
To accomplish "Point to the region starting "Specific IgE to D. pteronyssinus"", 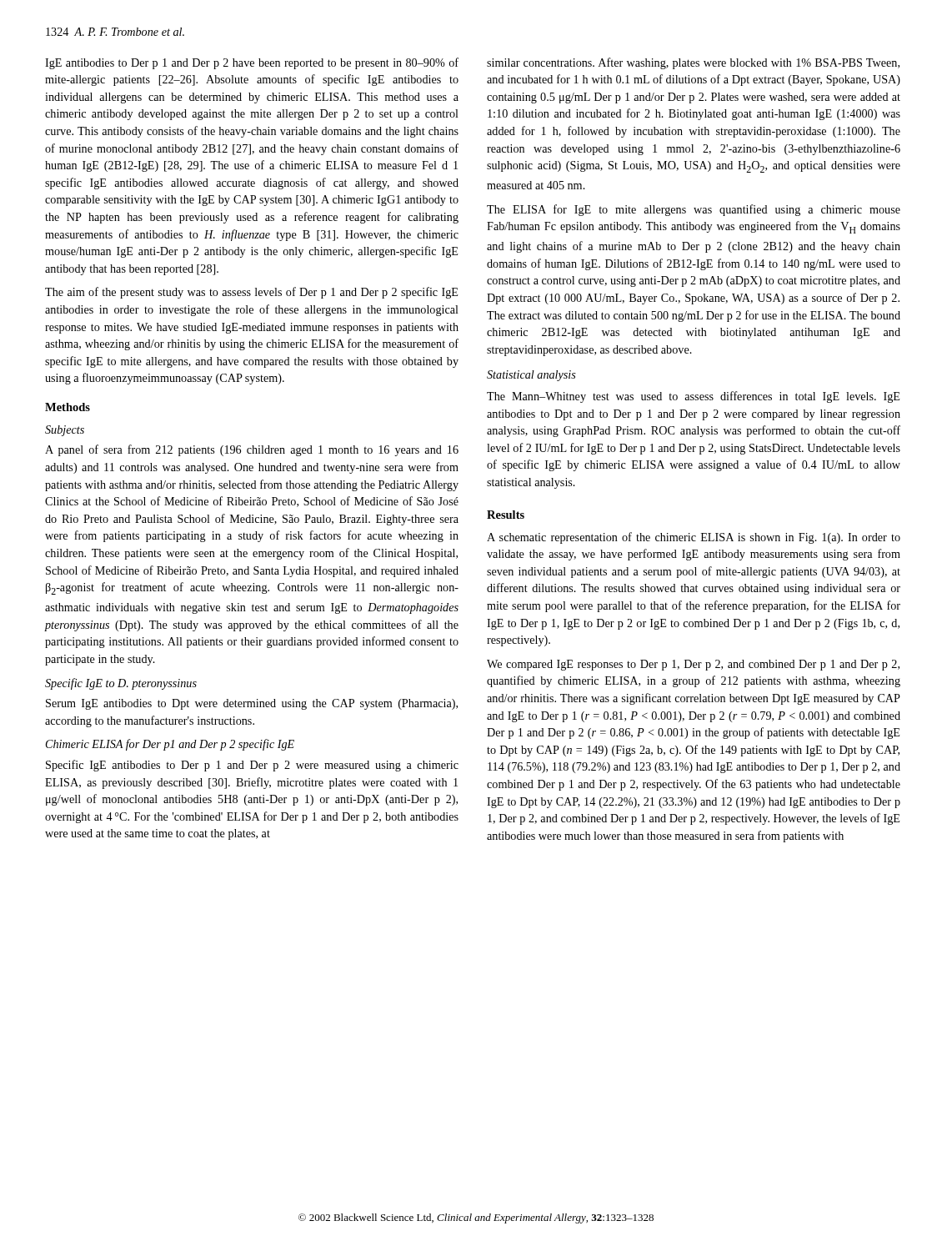I will click(121, 683).
